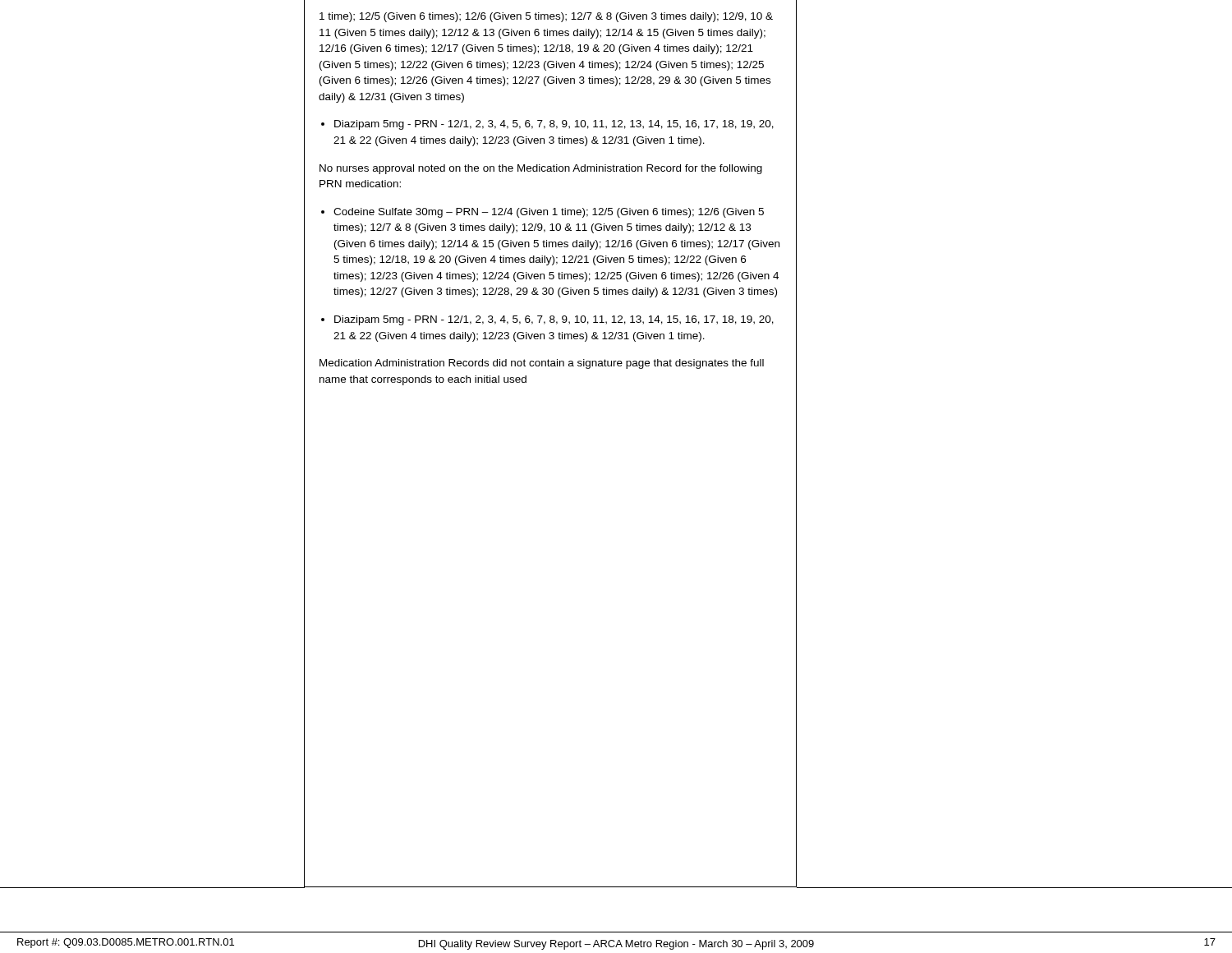Image resolution: width=1232 pixels, height=953 pixels.
Task: Find the text starting "Codeine Sulfate 30mg –"
Action: point(550,252)
